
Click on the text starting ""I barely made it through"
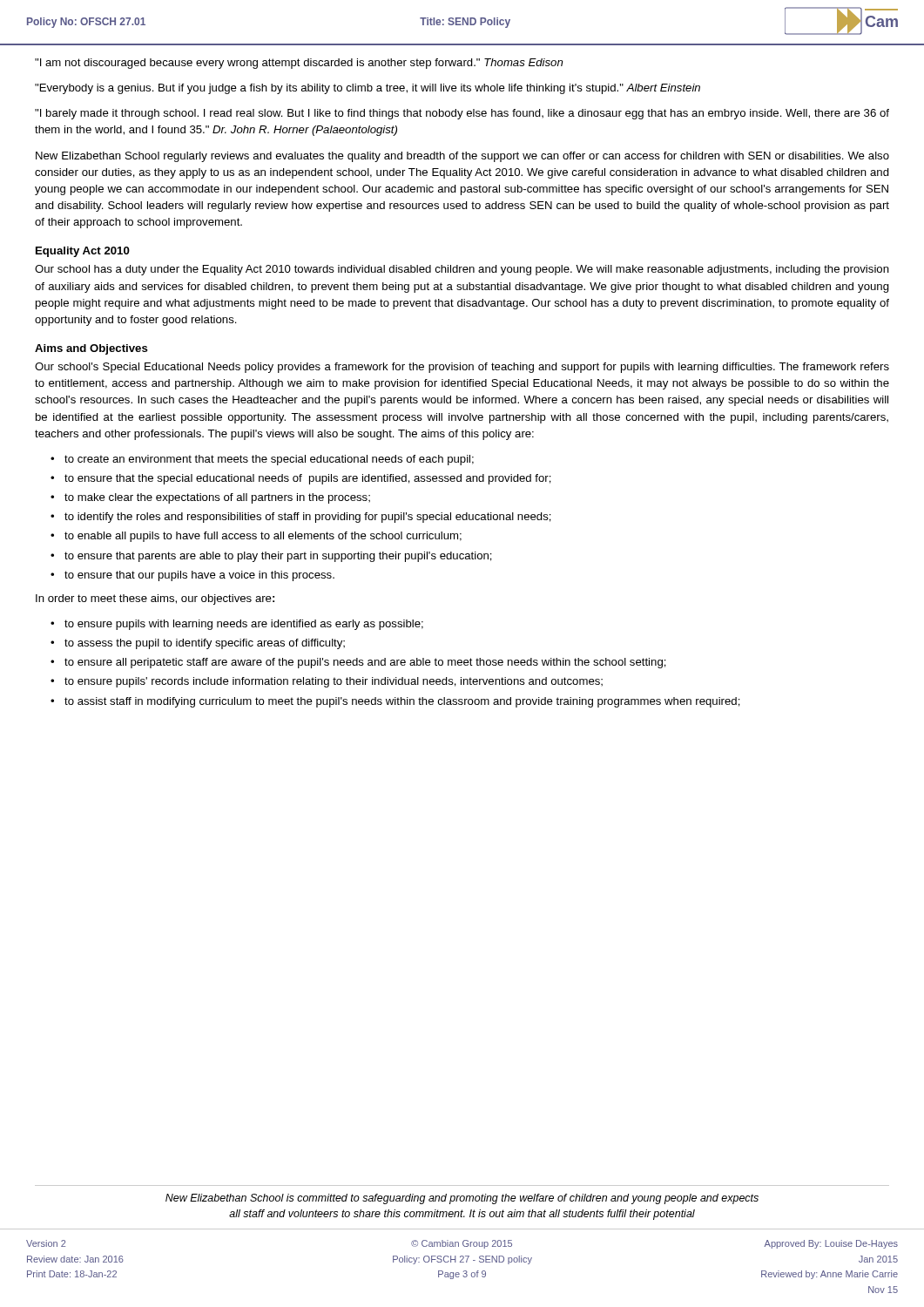[462, 121]
